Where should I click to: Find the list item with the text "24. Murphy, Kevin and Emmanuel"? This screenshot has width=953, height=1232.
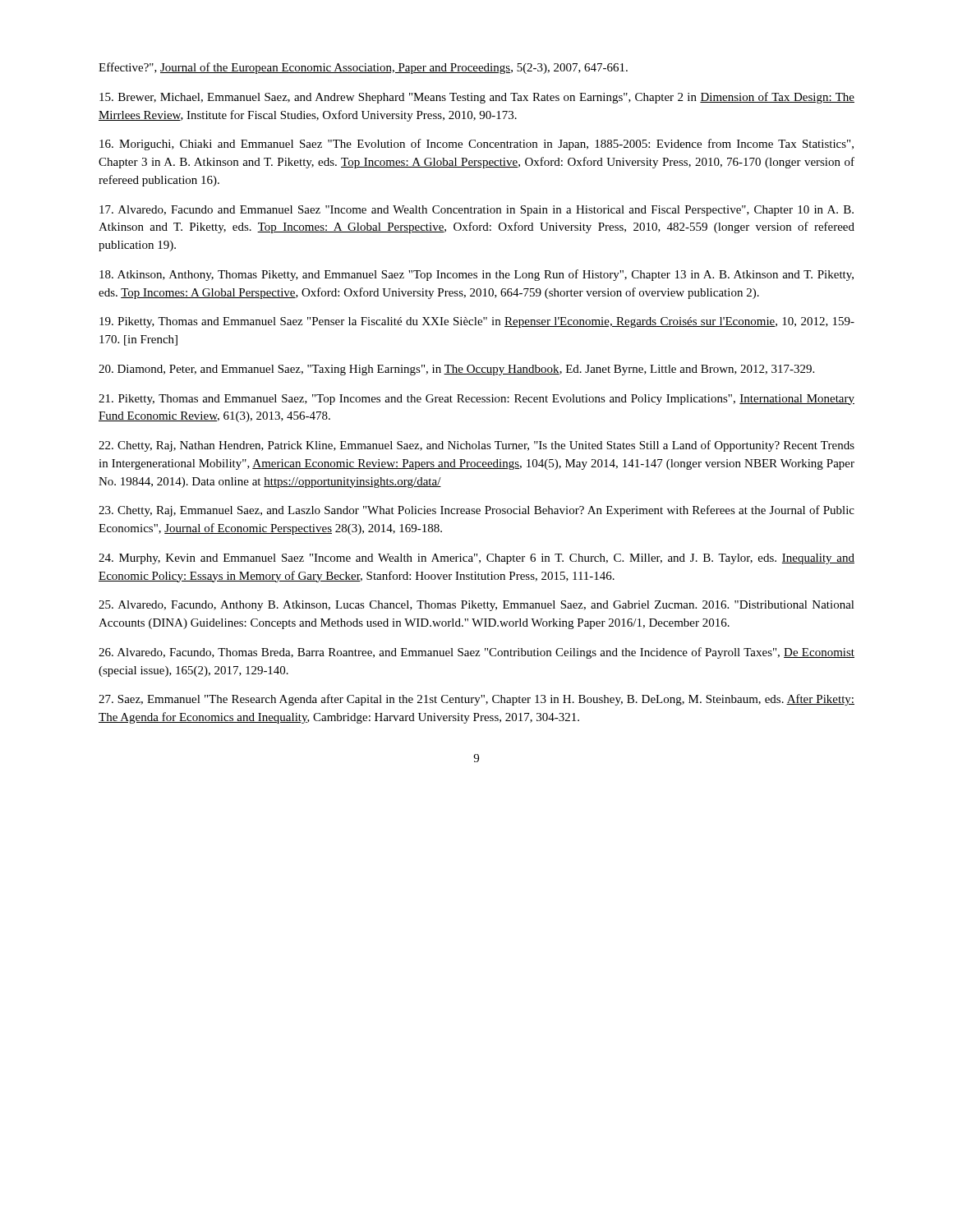476,566
